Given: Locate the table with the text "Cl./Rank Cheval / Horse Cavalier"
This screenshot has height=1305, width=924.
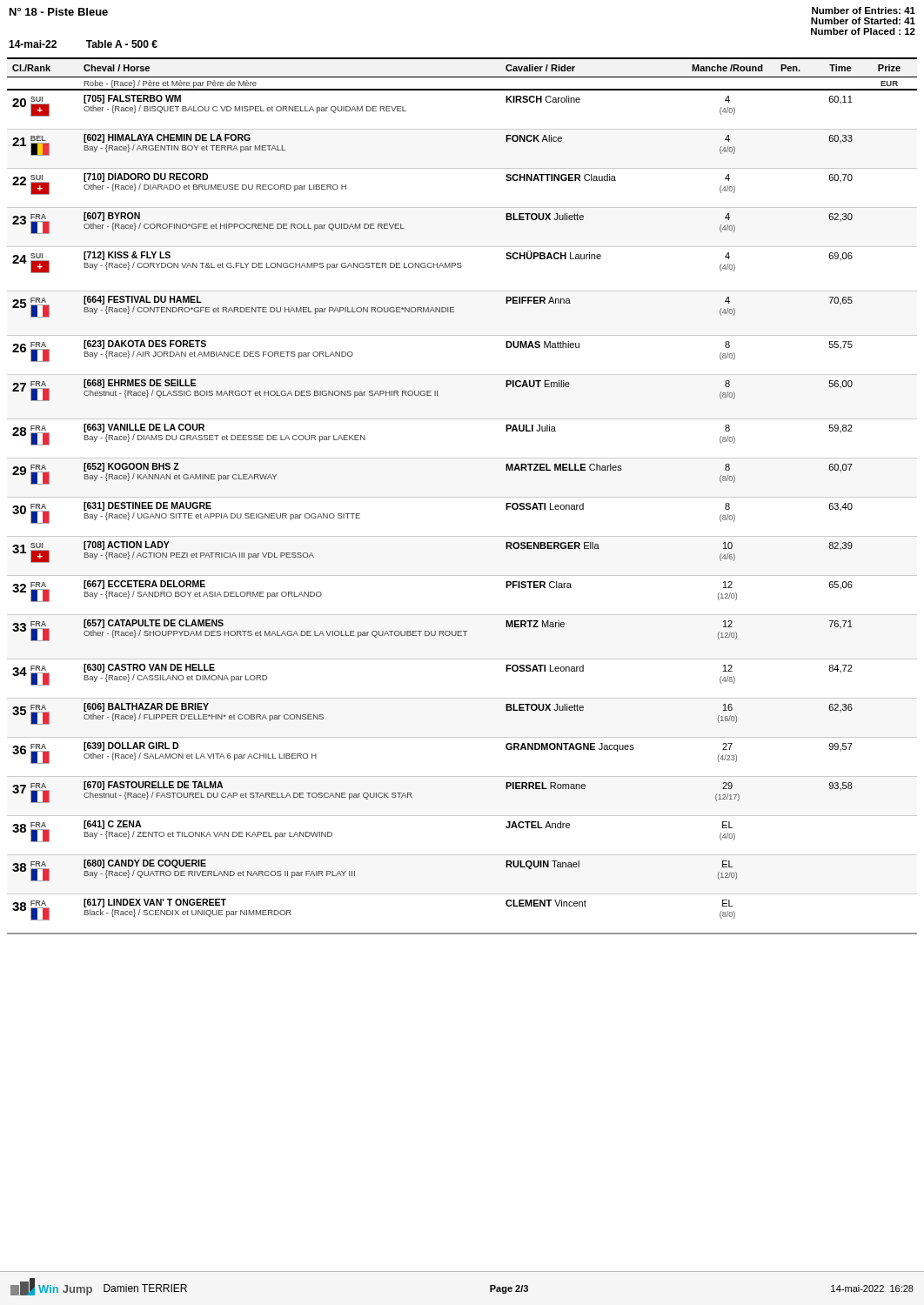Looking at the screenshot, I should tap(462, 496).
